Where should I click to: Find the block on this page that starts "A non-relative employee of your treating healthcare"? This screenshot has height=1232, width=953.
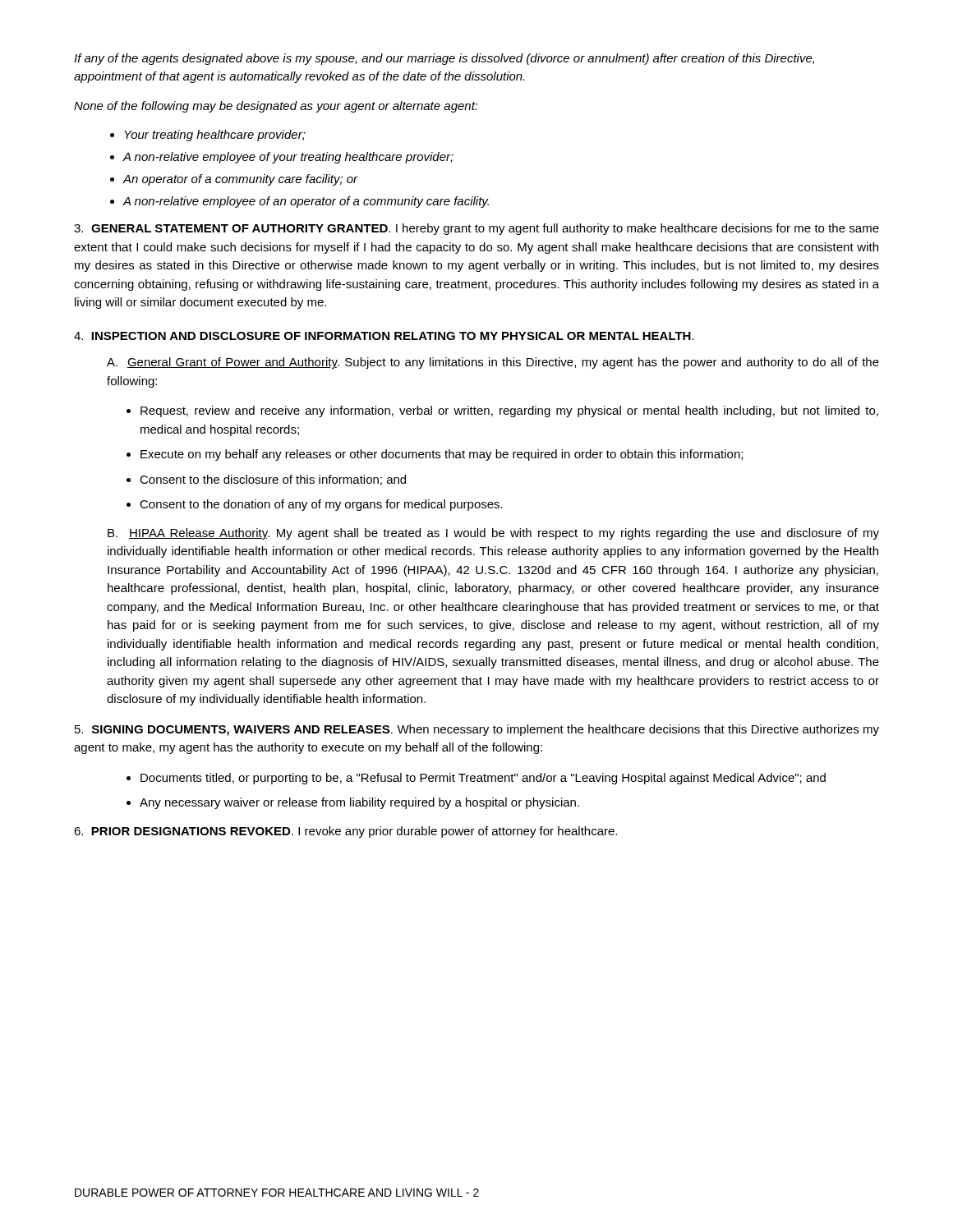point(288,156)
